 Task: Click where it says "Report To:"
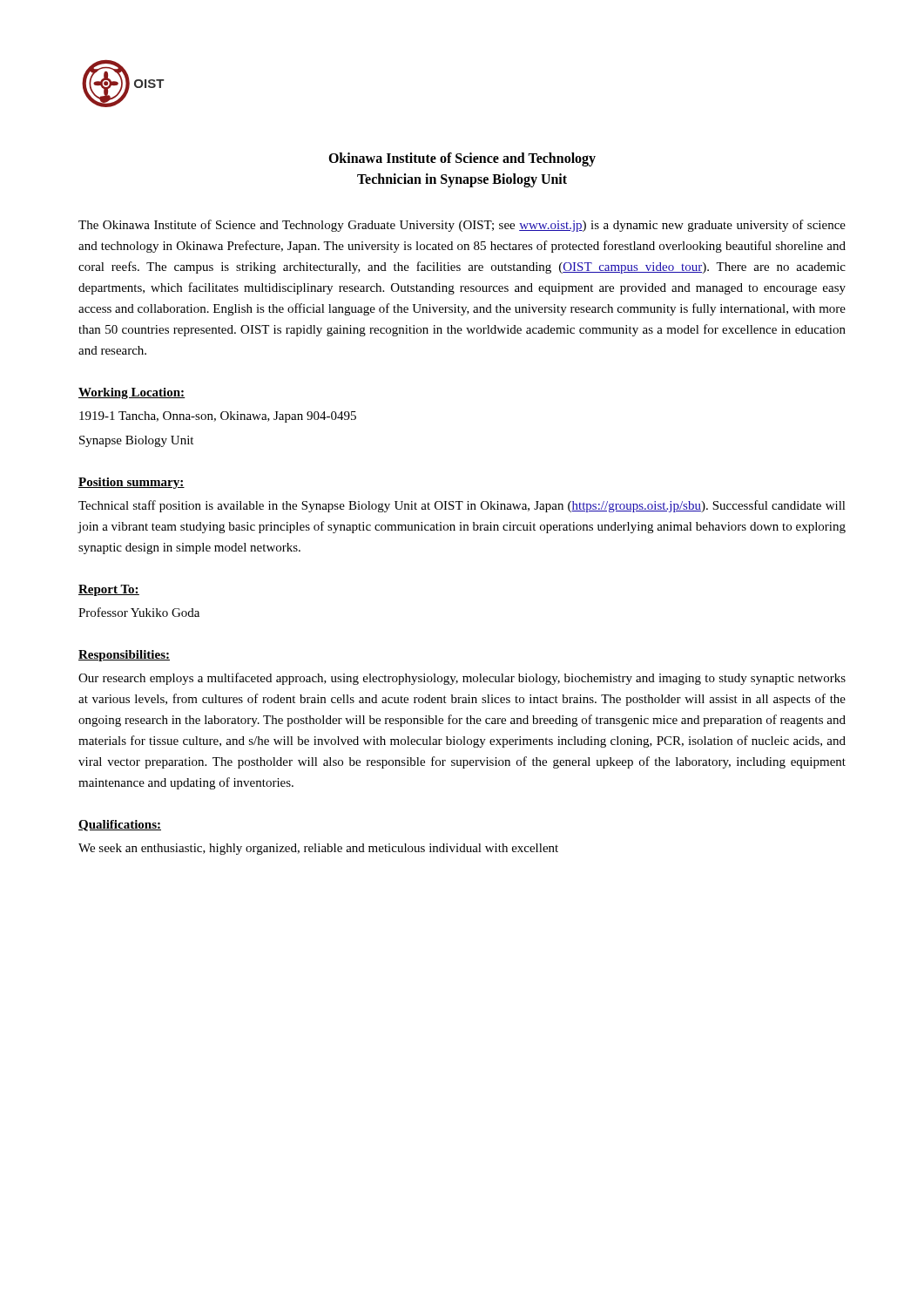click(x=109, y=589)
